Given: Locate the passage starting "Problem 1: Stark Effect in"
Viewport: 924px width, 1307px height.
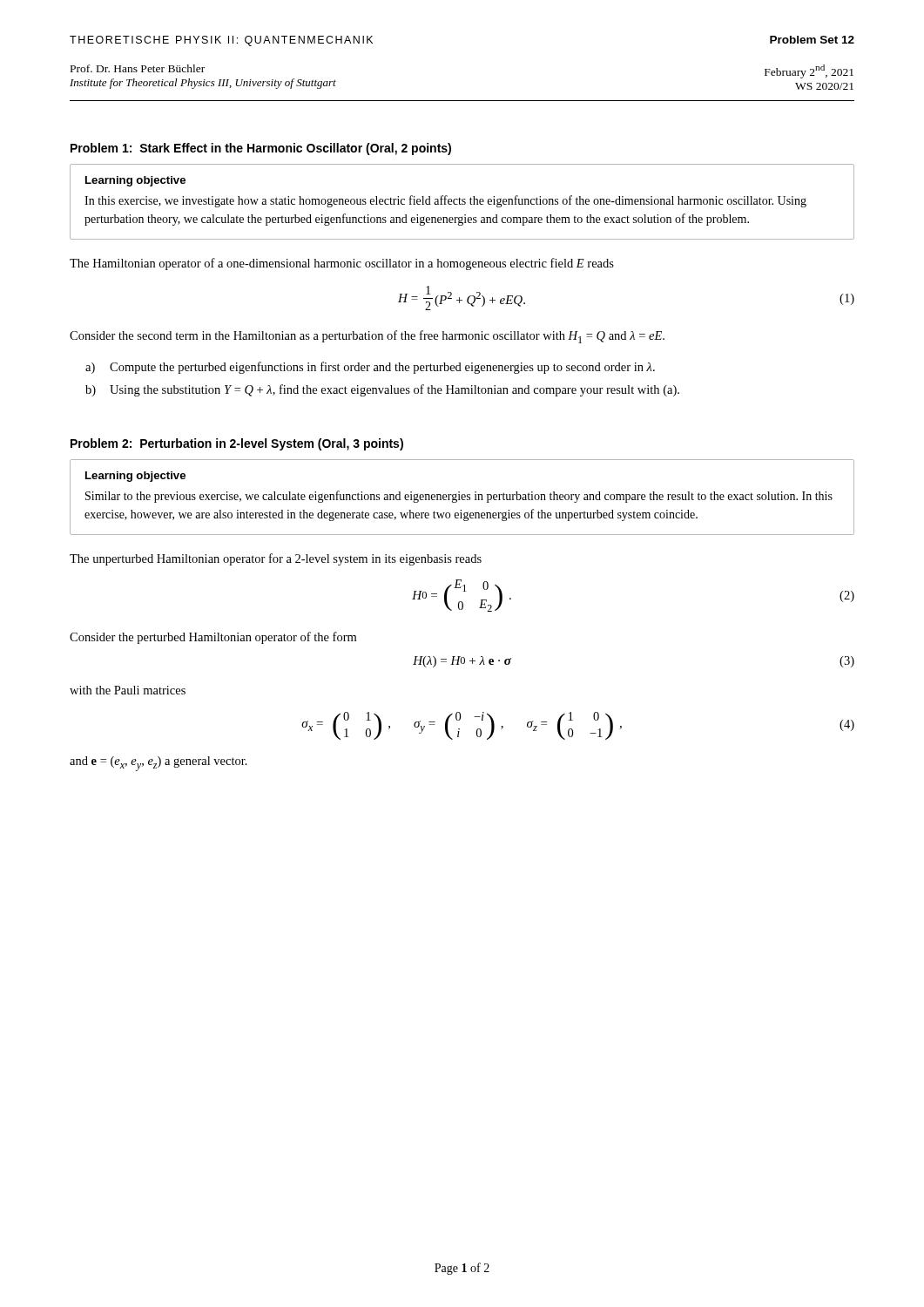Looking at the screenshot, I should [x=261, y=148].
